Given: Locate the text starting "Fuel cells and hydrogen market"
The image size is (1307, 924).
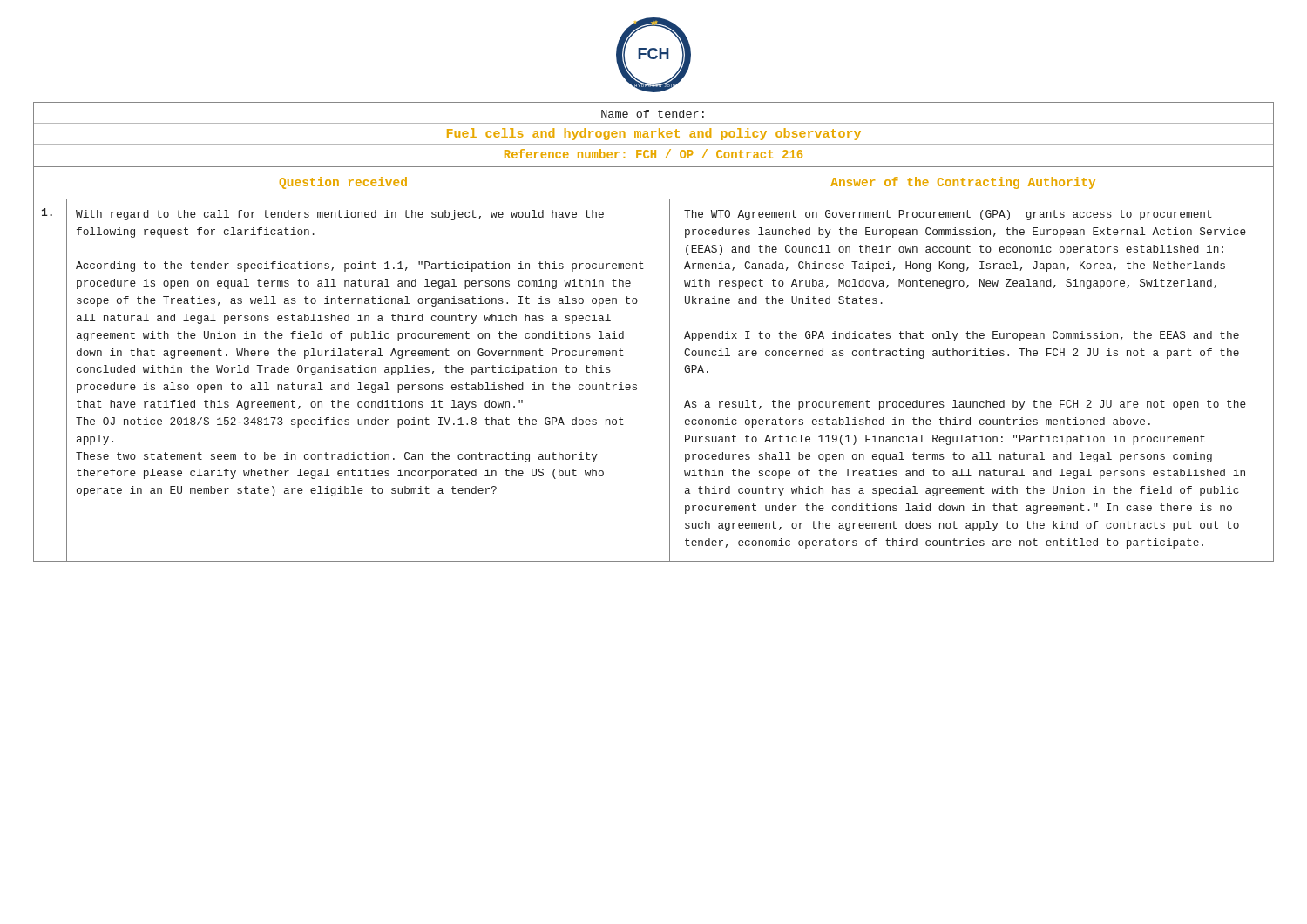Looking at the screenshot, I should click(654, 135).
